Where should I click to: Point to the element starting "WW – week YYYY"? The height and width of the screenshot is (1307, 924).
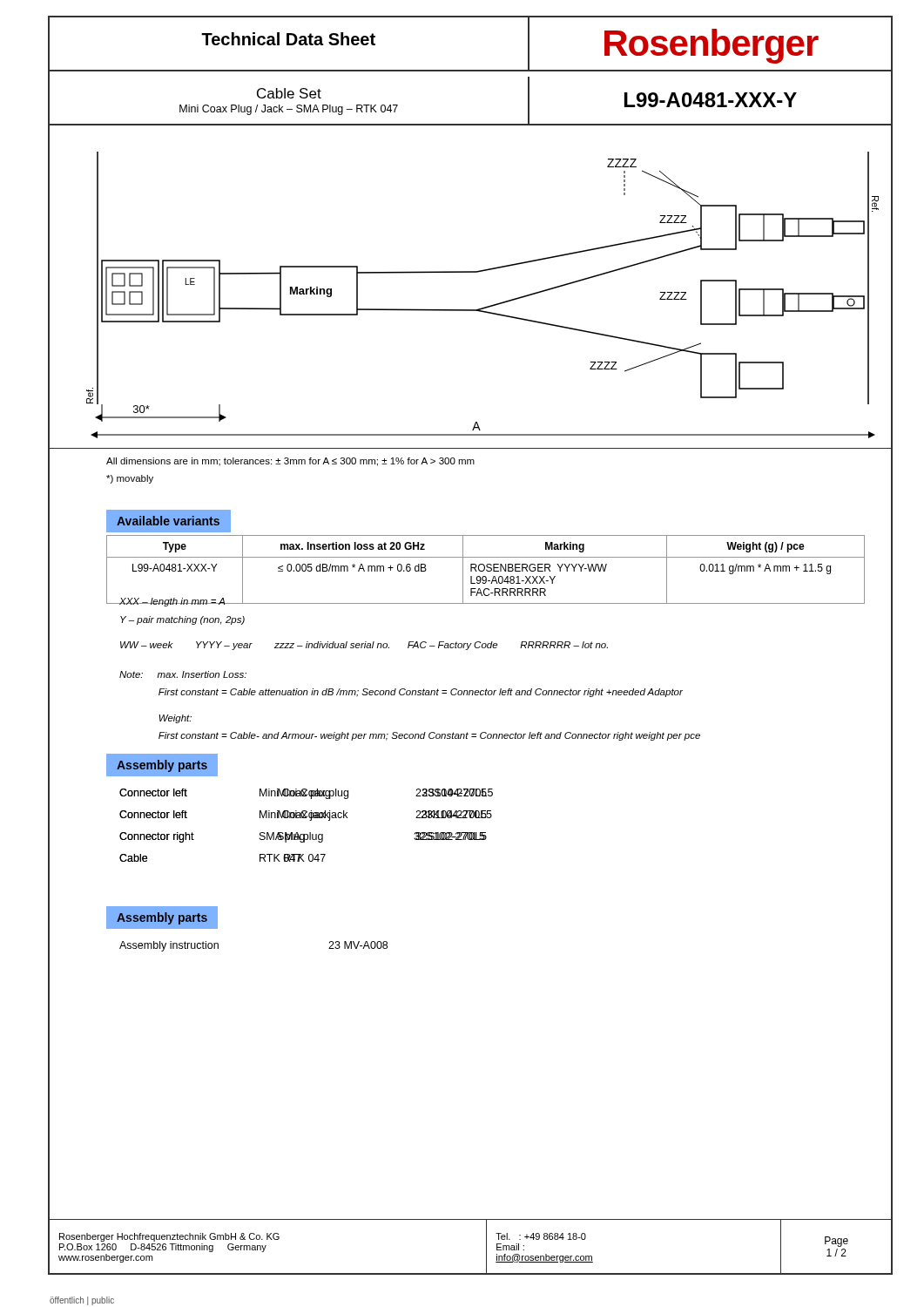364,645
